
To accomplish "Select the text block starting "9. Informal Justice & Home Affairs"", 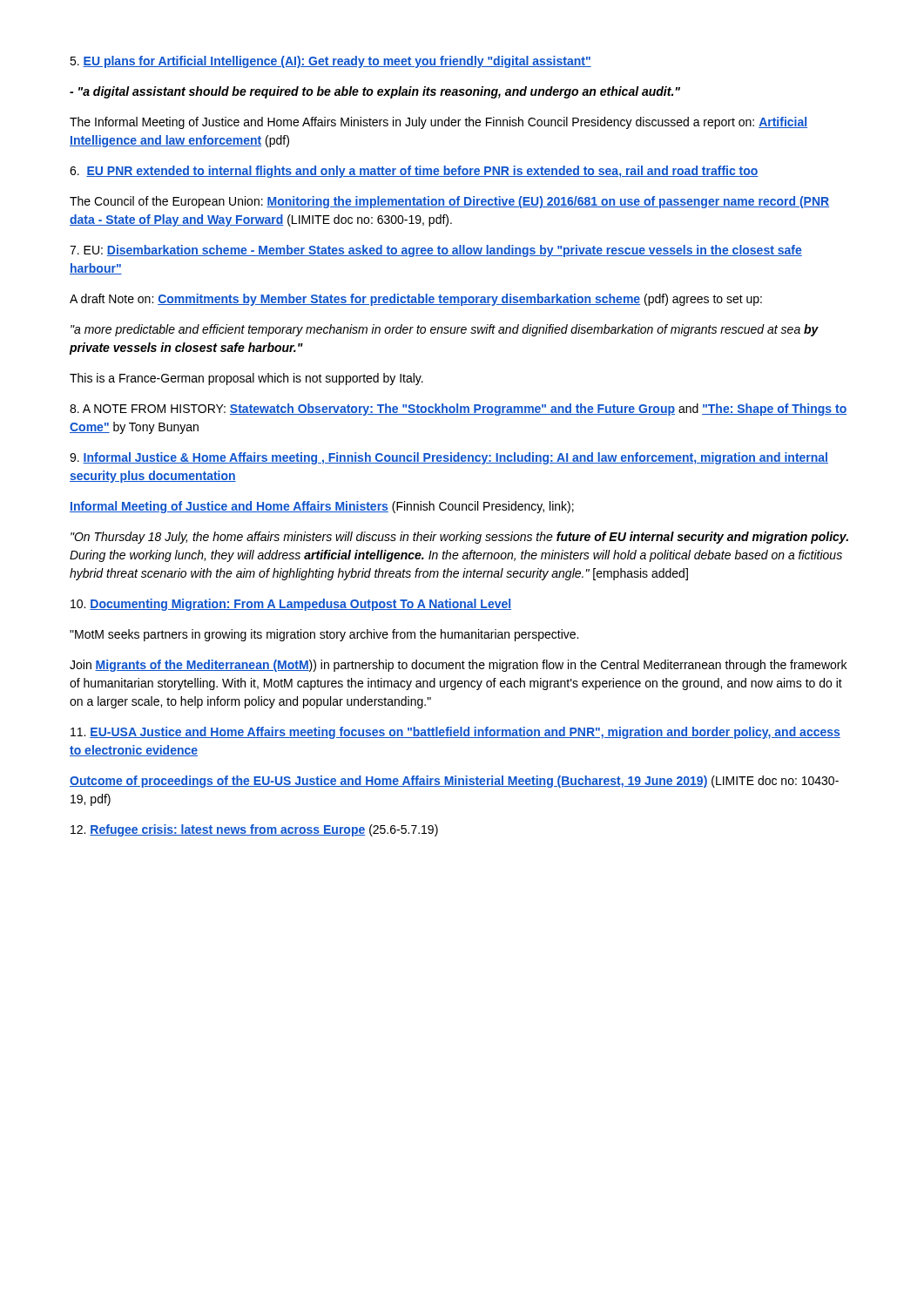I will 462,467.
